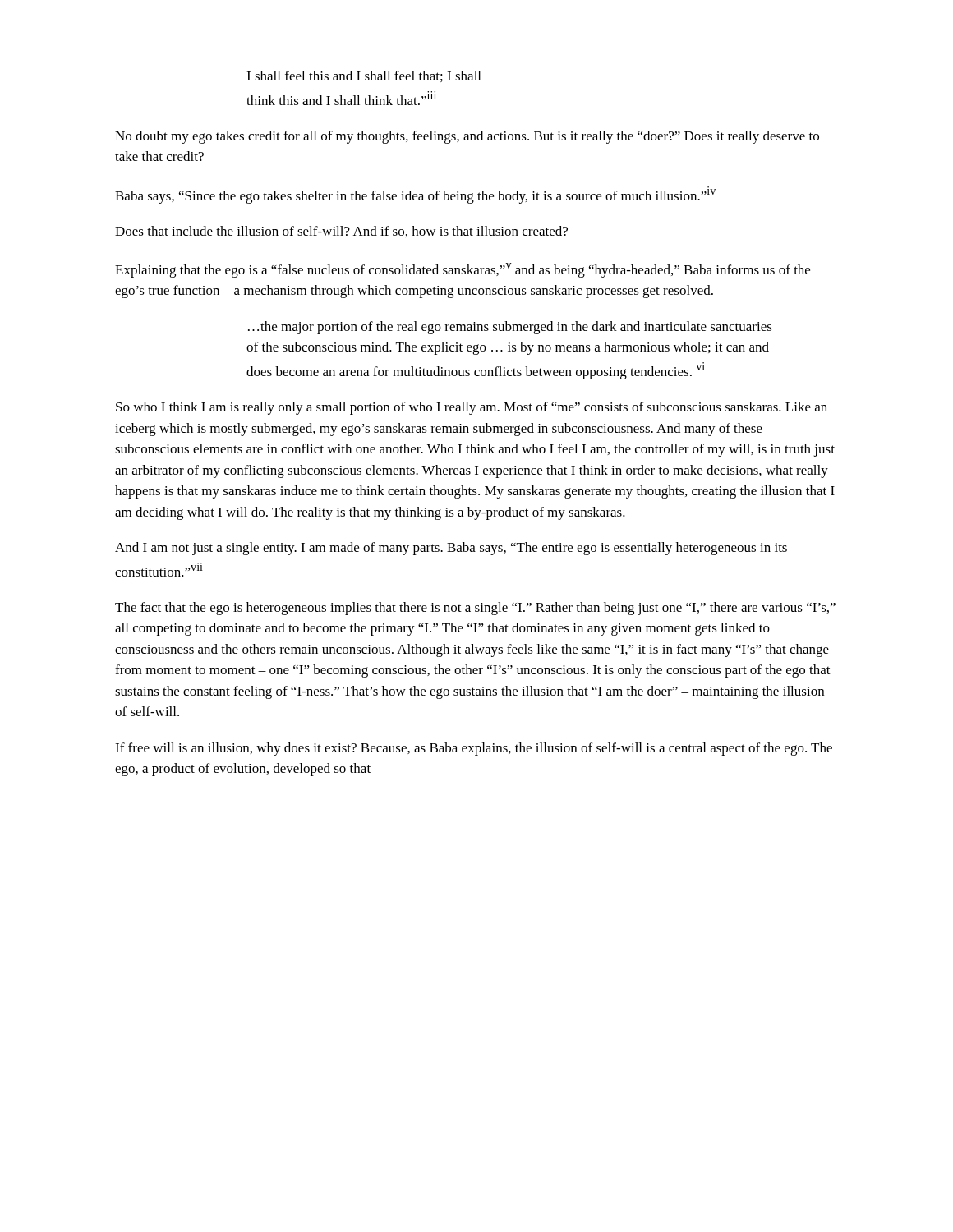The image size is (953, 1232).
Task: Navigate to the passage starting "If free will is an illusion, why"
Action: pyautogui.click(x=474, y=758)
